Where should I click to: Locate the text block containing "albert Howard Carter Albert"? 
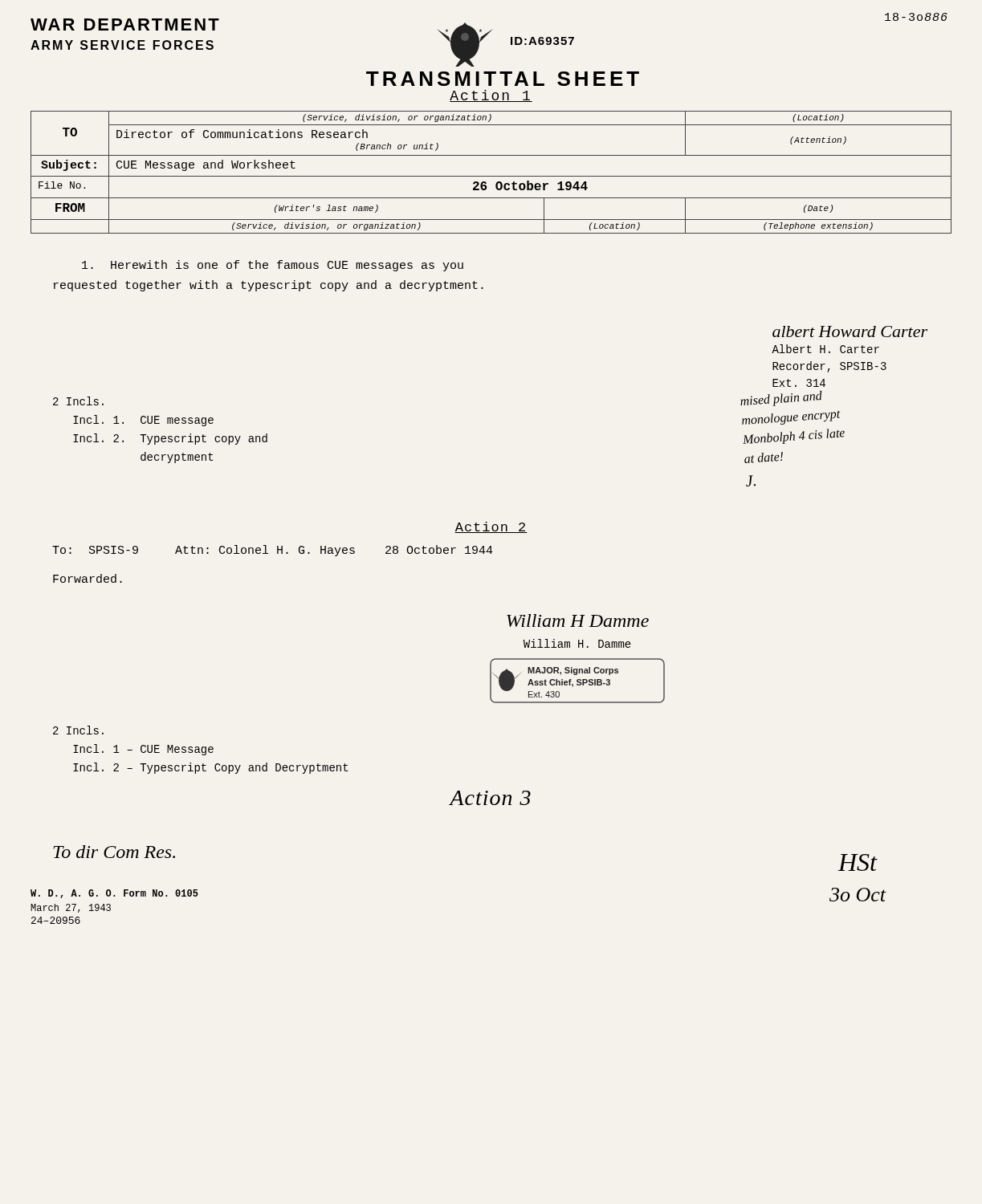tap(850, 357)
